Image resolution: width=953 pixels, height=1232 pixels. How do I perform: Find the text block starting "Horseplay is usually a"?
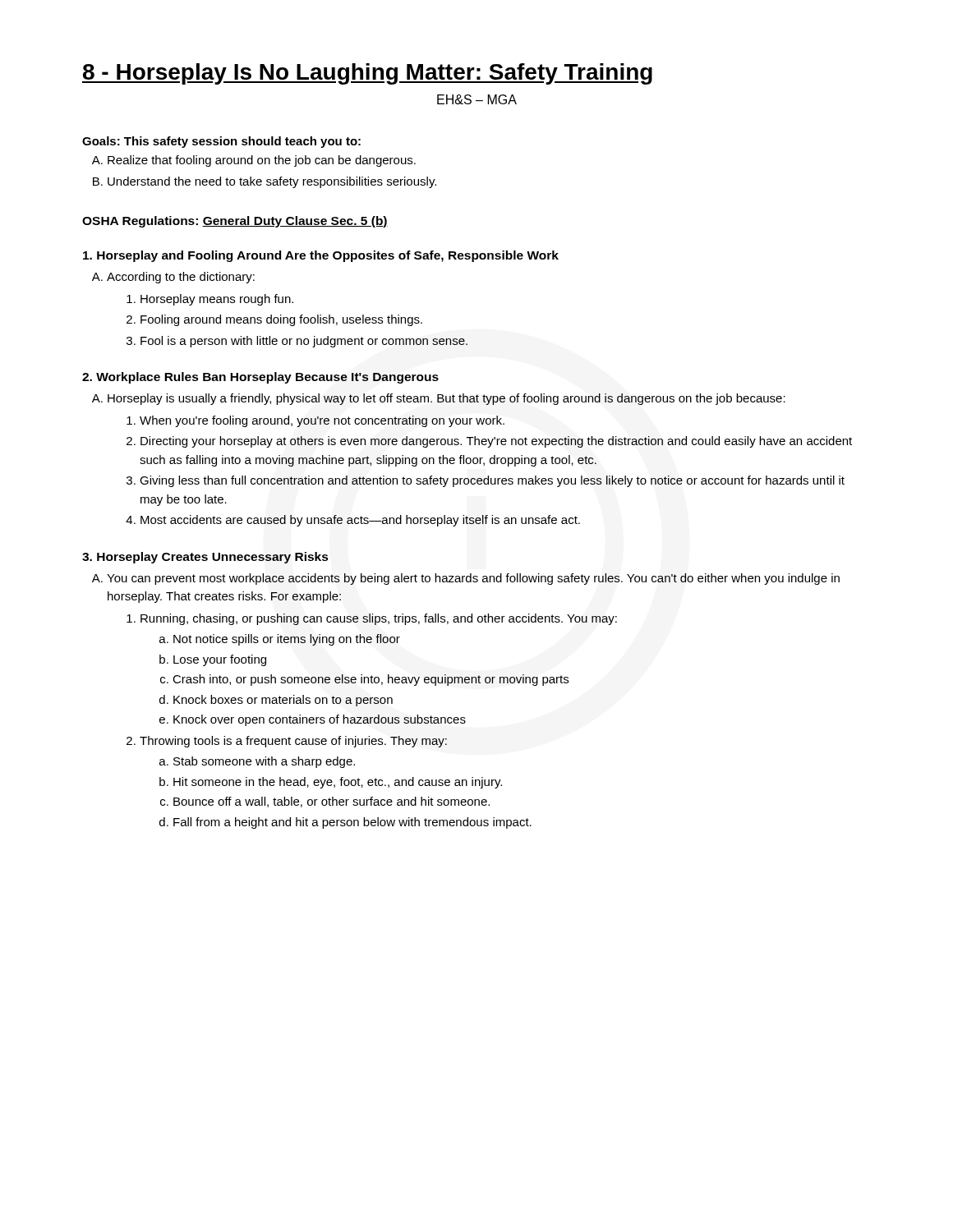pyautogui.click(x=489, y=460)
